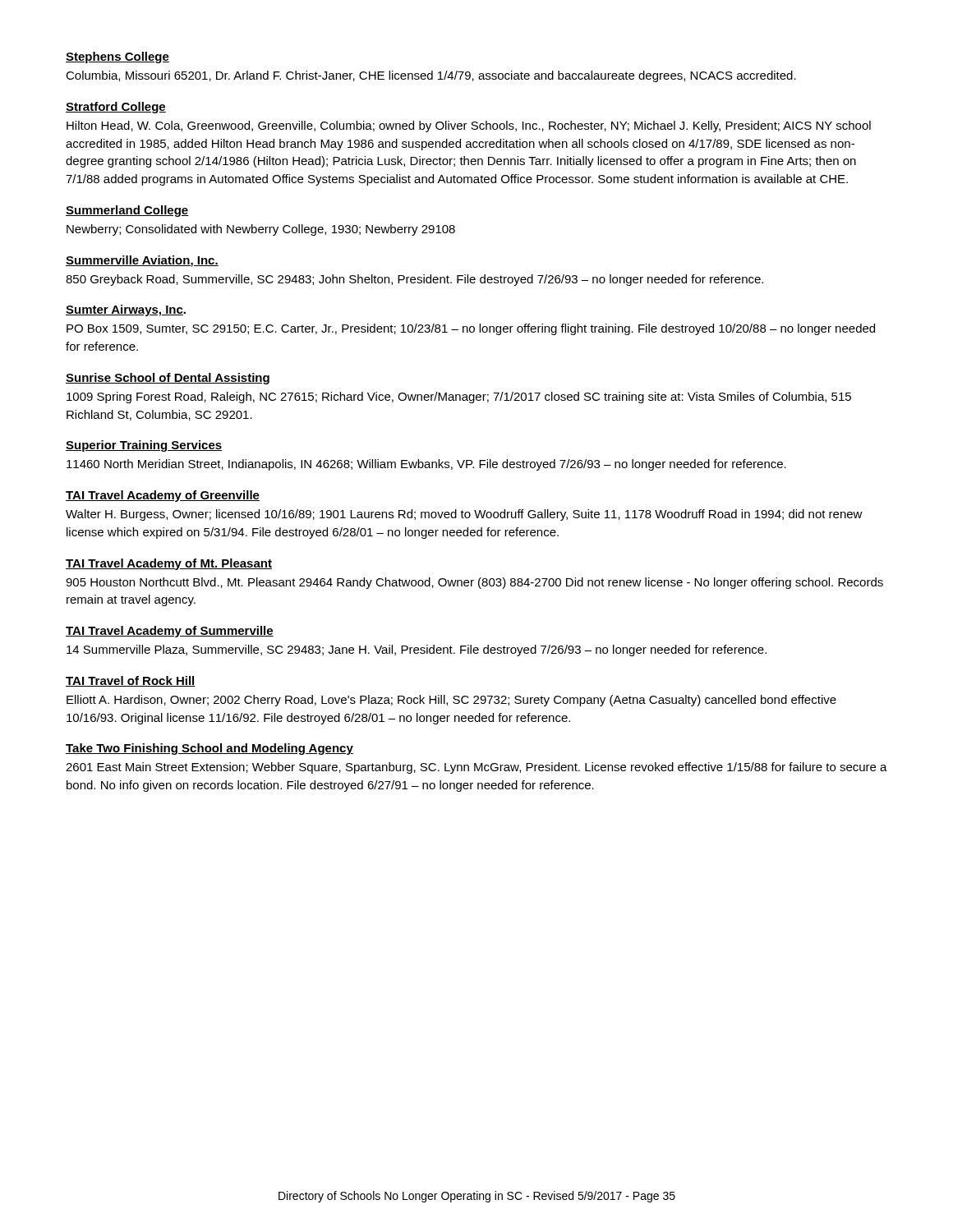Where is the passage that starts "Walter H. Burgess, Owner; licensed 10/16/89;"?
Image resolution: width=953 pixels, height=1232 pixels.
pos(476,523)
